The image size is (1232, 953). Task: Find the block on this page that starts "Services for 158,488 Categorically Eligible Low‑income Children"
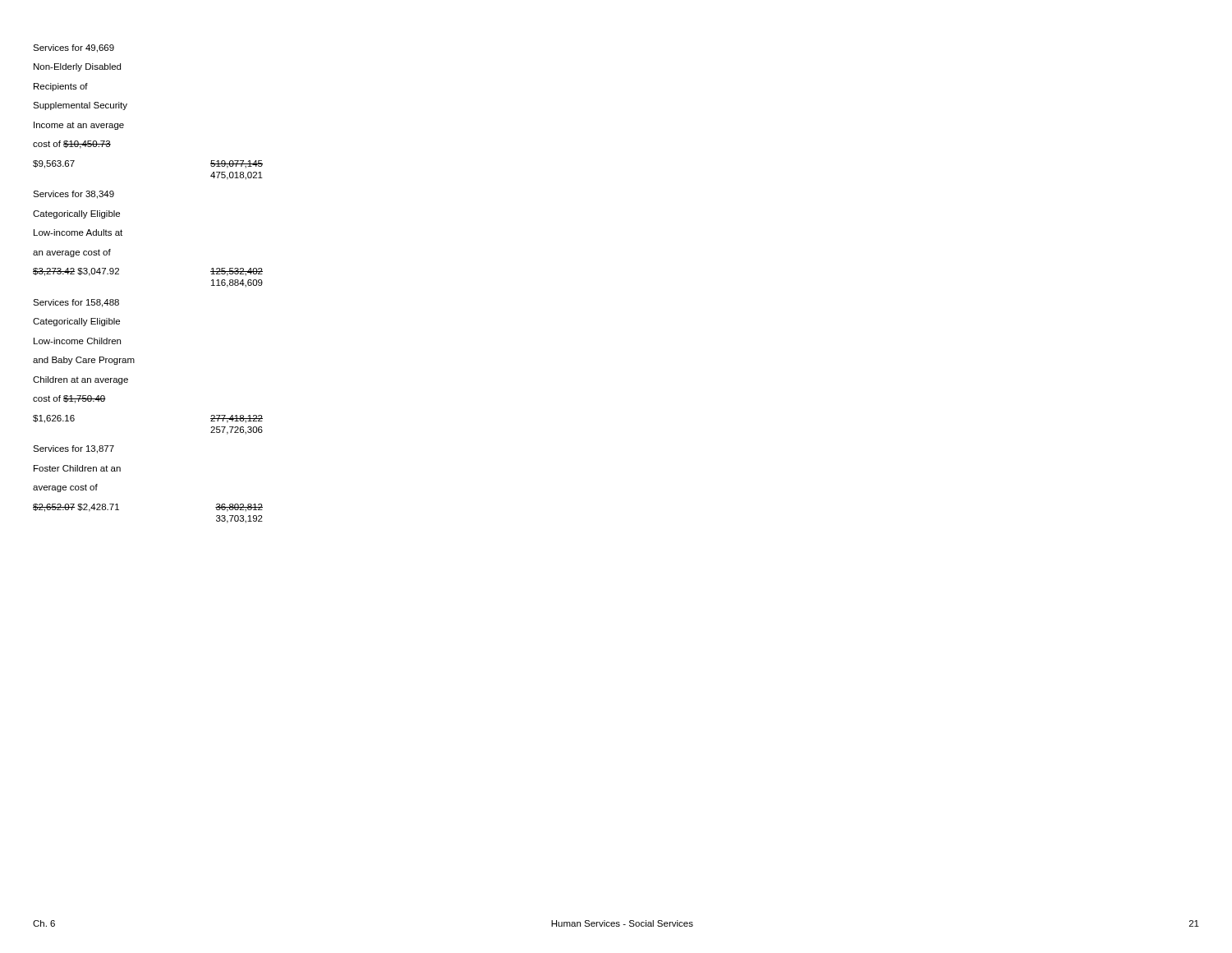point(76,303)
